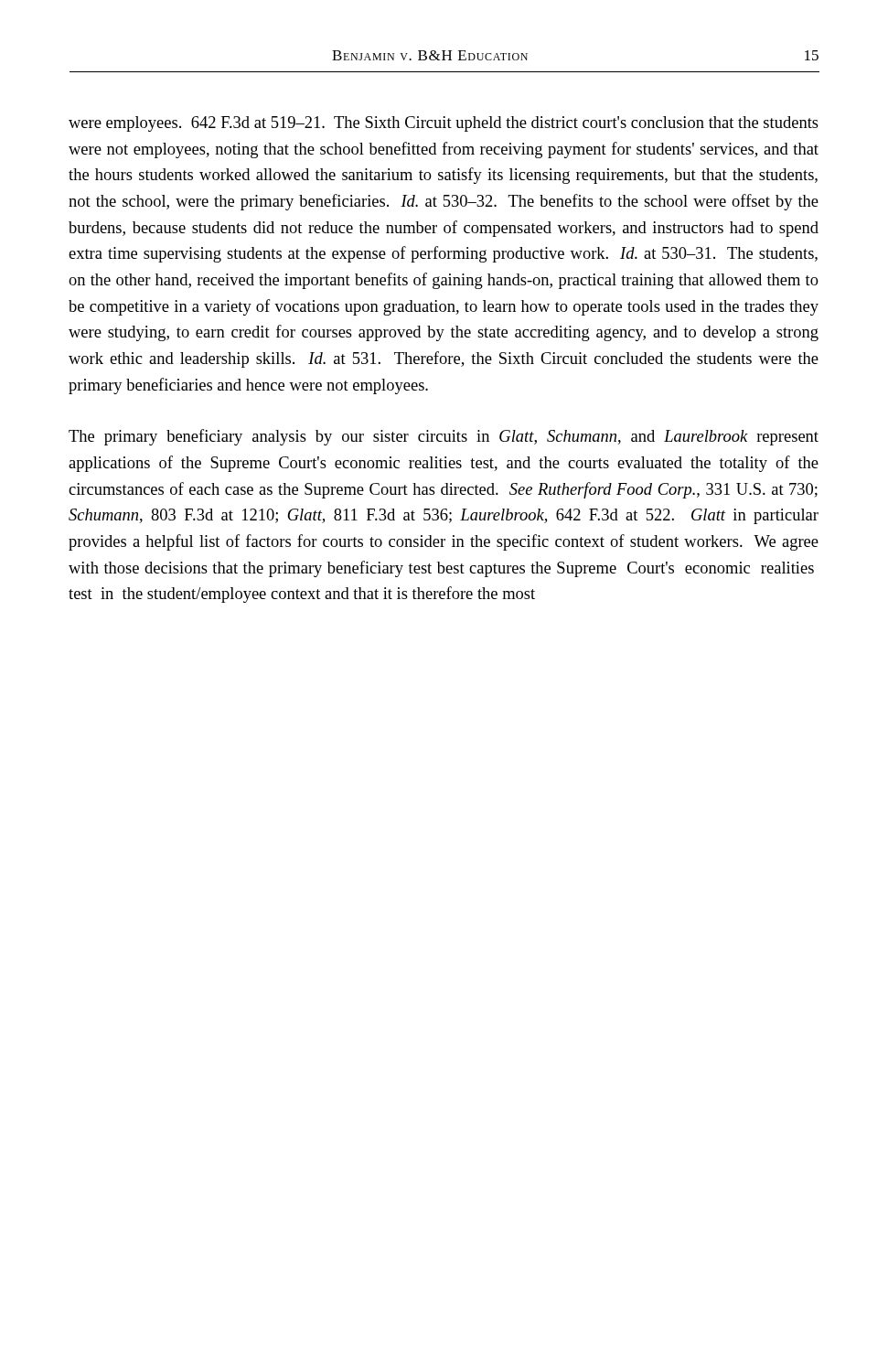Where is the passage that starts "The primary beneficiary analysis by our"?

pyautogui.click(x=444, y=516)
